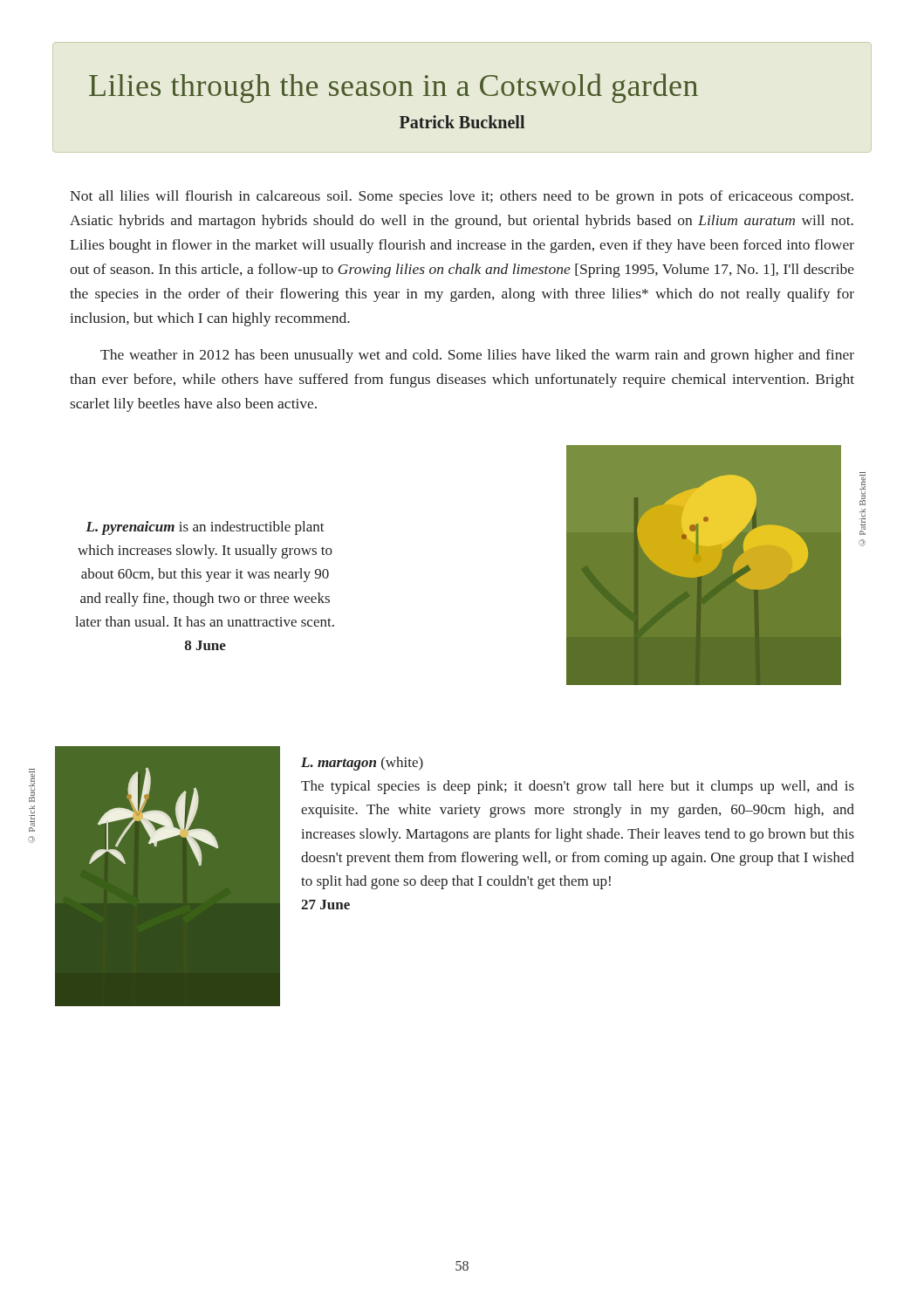Find the text block that reads "L. pyrenaicum is"
This screenshot has width=924, height=1309.
[x=205, y=586]
